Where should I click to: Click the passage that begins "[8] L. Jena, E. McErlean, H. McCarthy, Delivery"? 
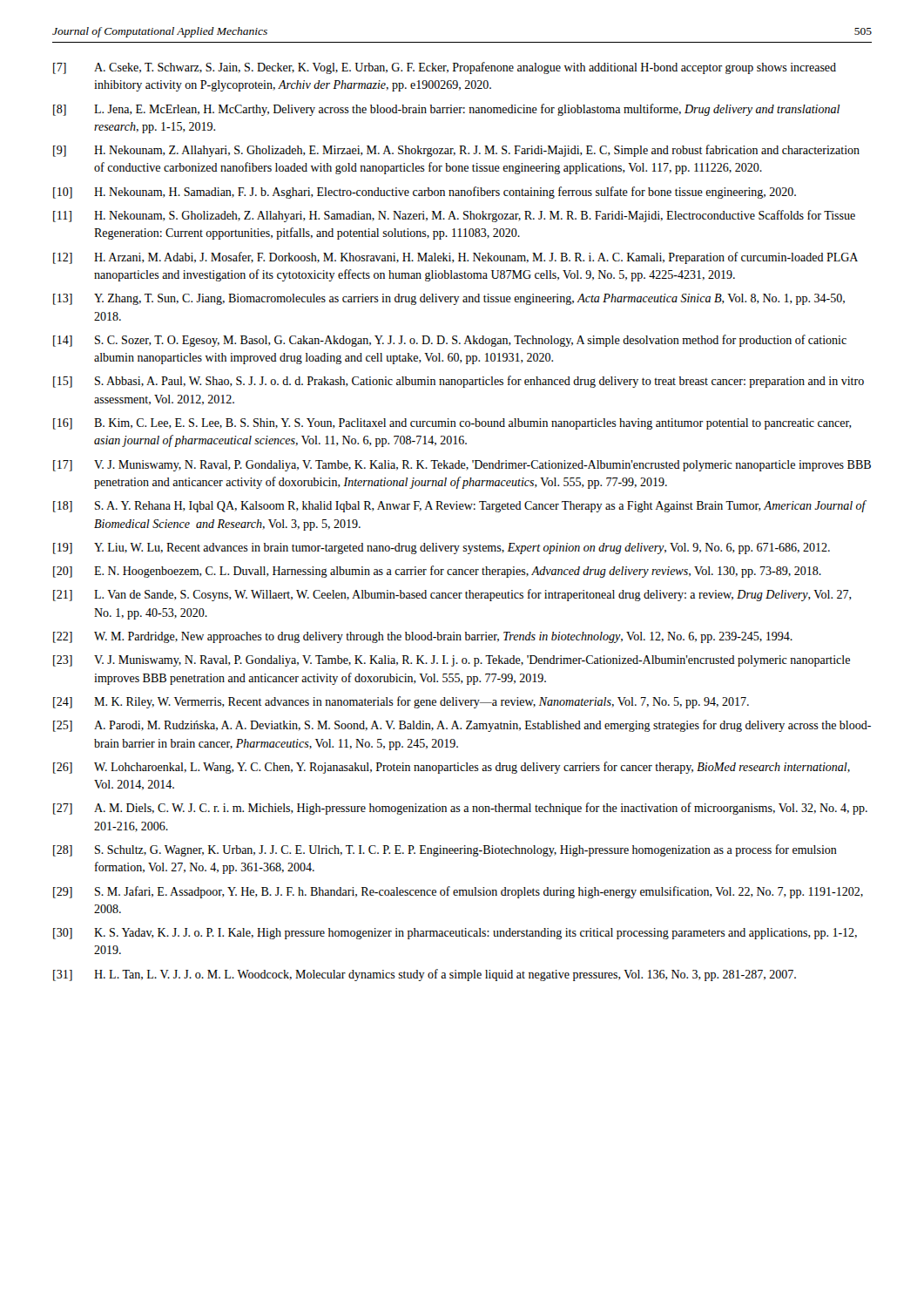(x=462, y=118)
